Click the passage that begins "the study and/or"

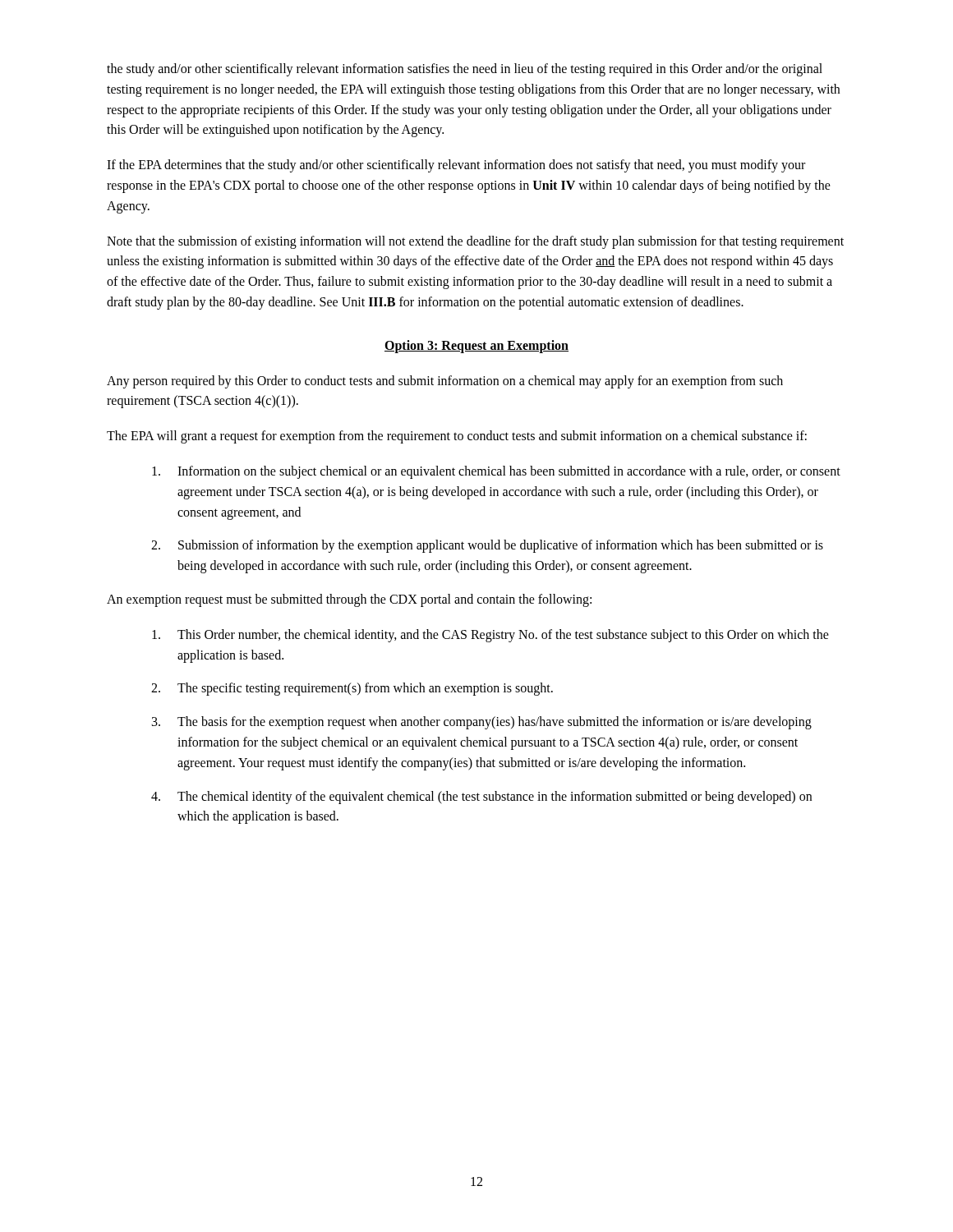pos(474,99)
